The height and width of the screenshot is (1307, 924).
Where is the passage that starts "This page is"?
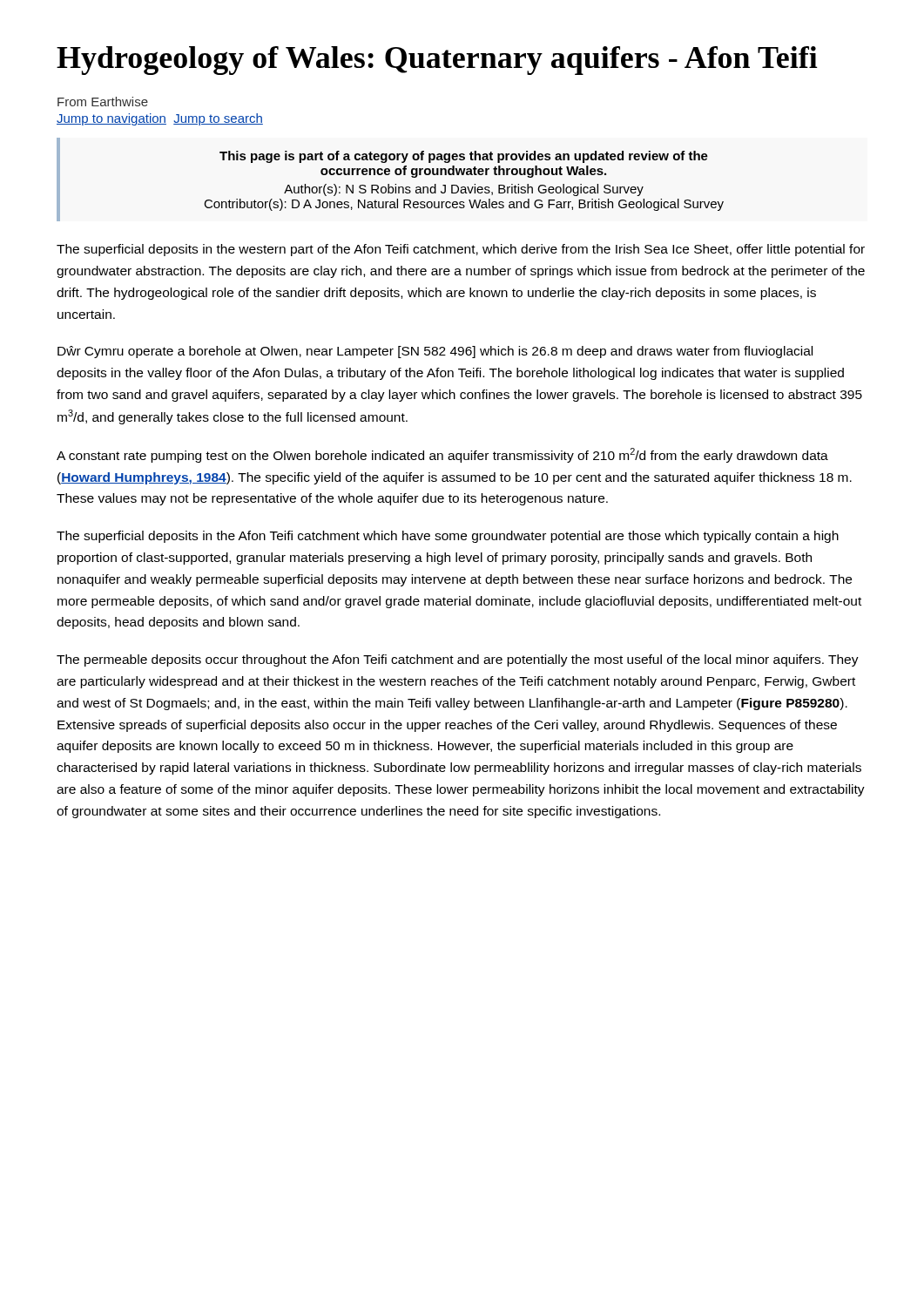point(464,180)
